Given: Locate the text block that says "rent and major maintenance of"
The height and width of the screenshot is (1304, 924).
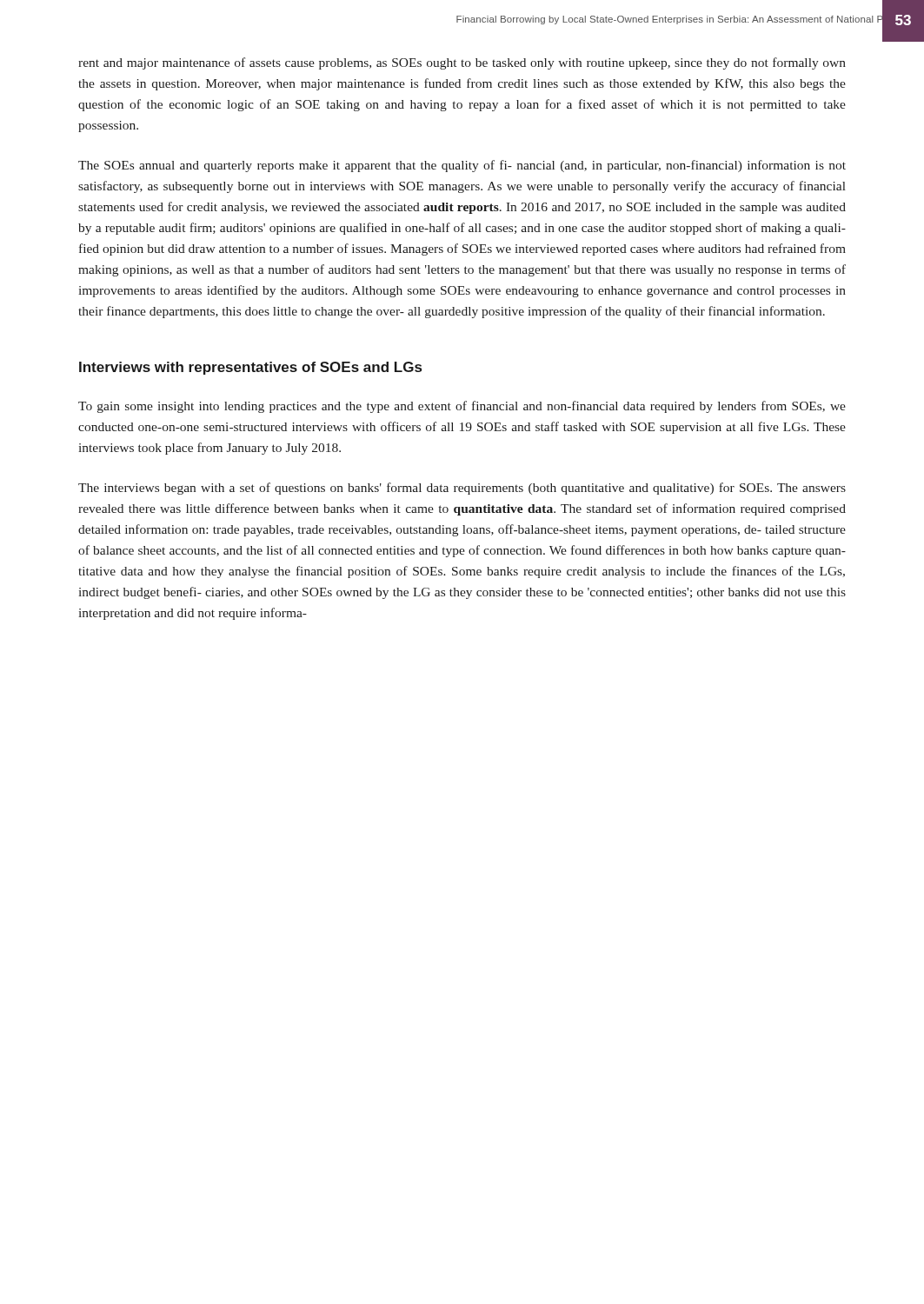Looking at the screenshot, I should click(x=462, y=93).
